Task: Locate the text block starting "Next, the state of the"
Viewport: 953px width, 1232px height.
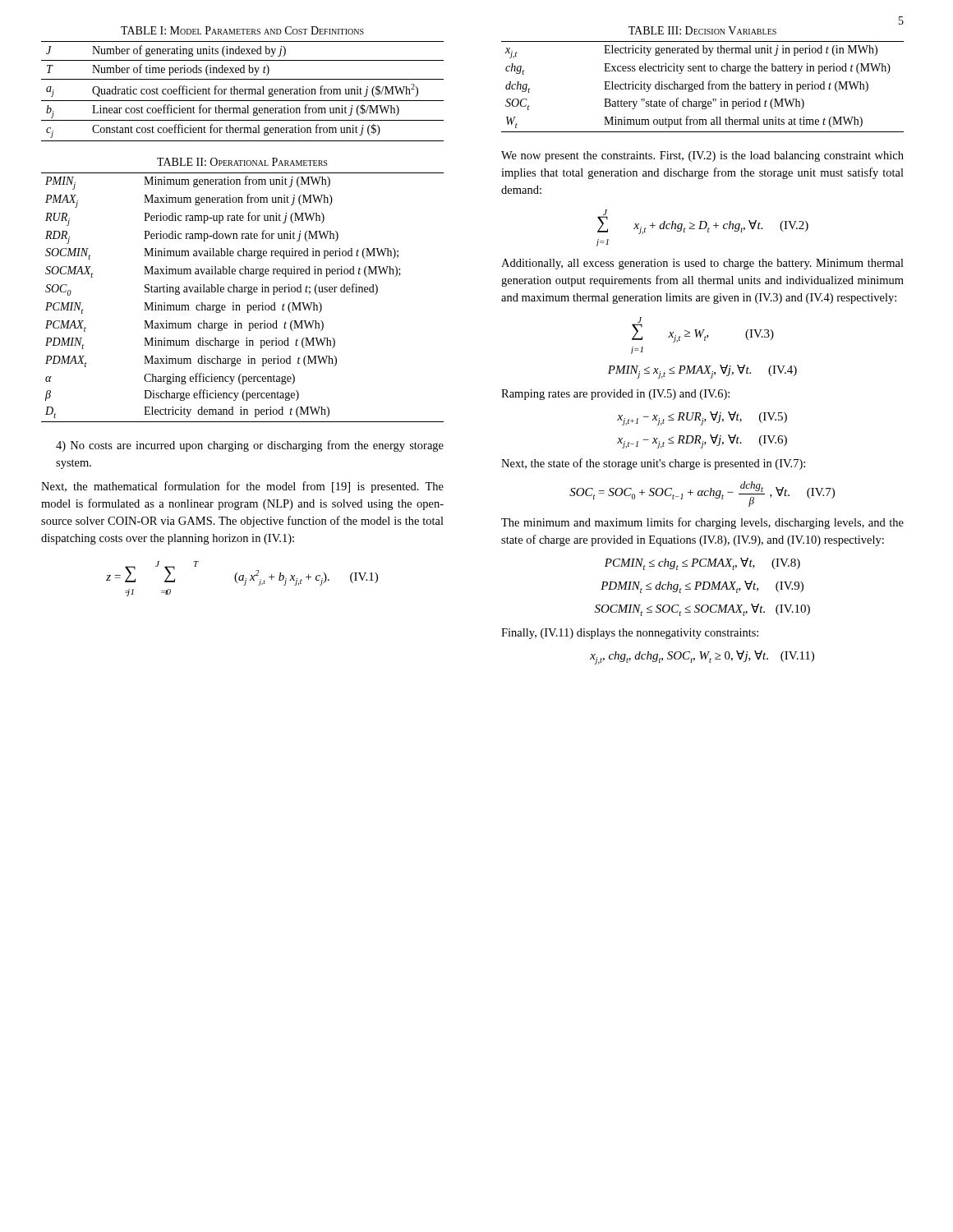Action: tap(654, 463)
